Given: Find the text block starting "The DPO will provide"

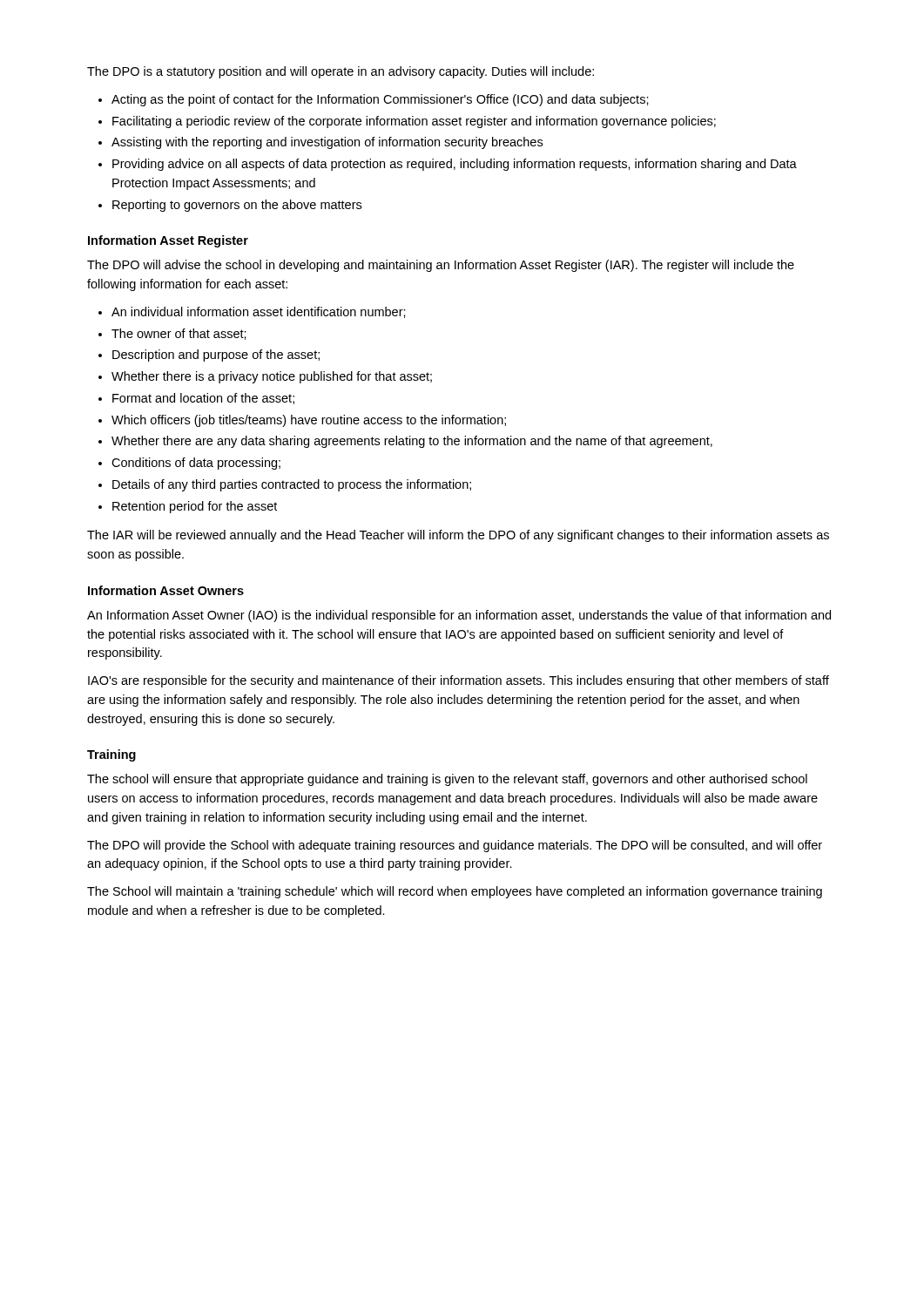Looking at the screenshot, I should coord(455,854).
